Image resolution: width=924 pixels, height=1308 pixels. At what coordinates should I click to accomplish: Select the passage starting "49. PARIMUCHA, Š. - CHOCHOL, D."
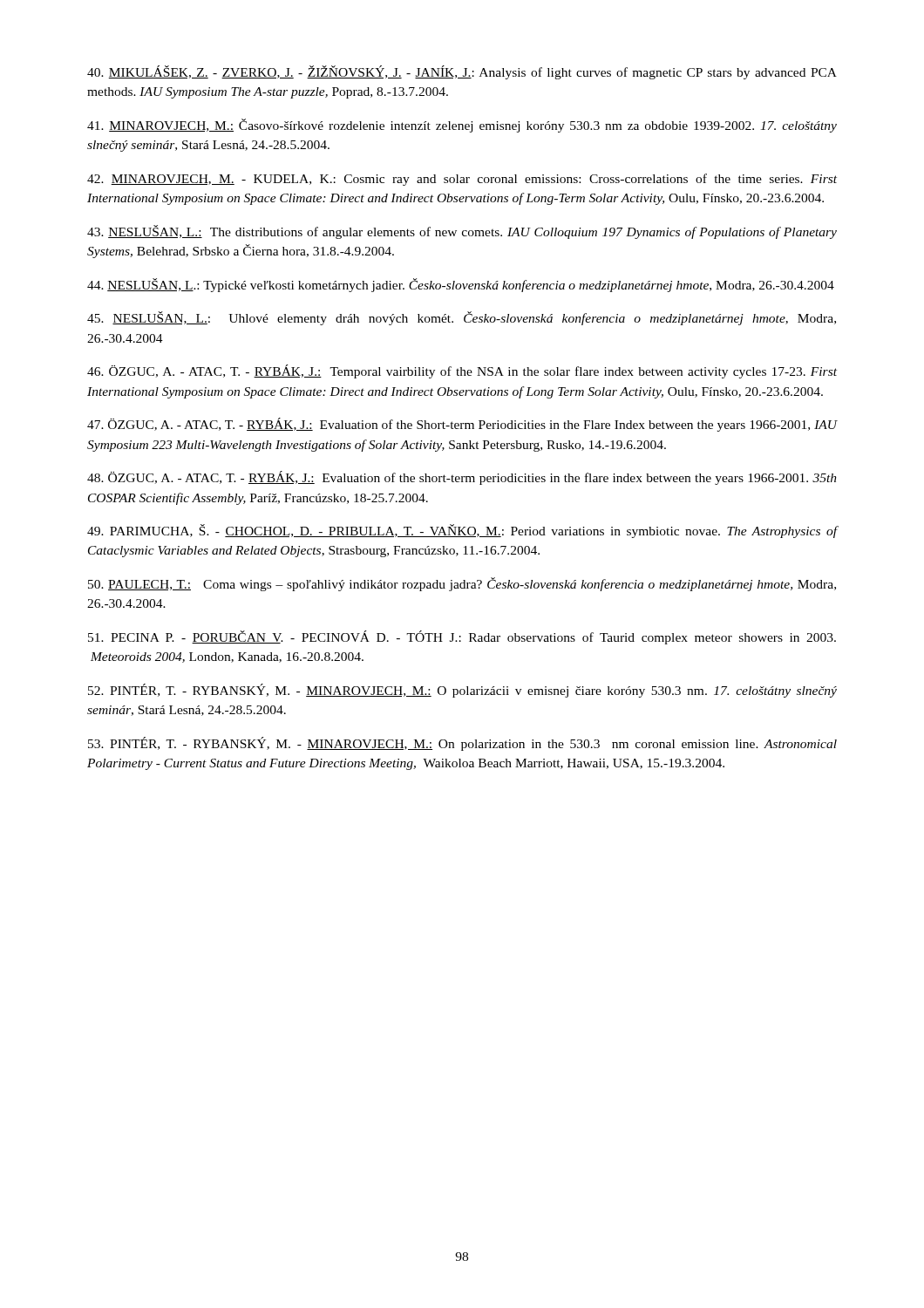tap(462, 540)
